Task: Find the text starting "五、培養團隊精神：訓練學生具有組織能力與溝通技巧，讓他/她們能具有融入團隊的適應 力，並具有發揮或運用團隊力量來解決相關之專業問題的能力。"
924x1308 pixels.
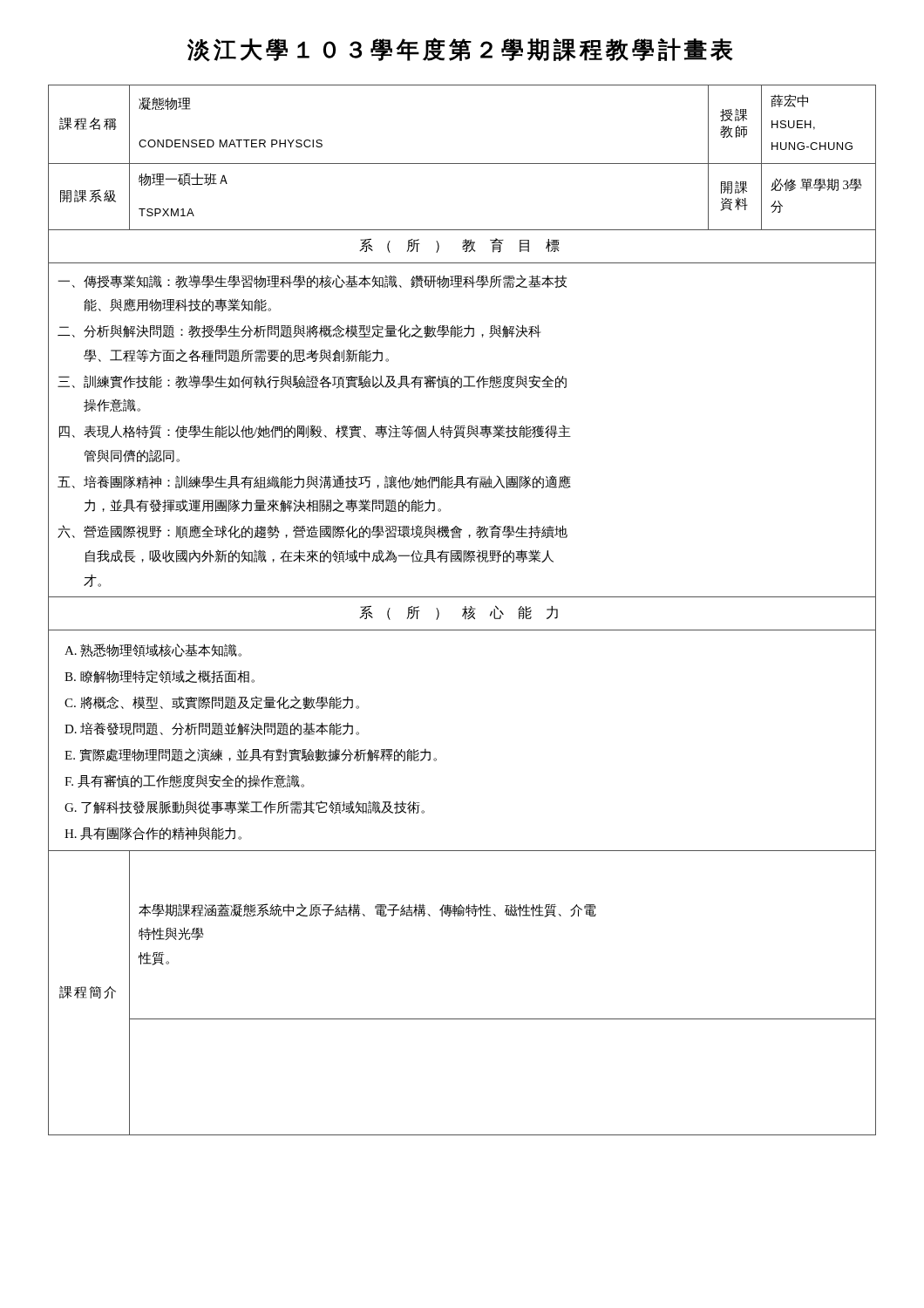Action: point(314,494)
